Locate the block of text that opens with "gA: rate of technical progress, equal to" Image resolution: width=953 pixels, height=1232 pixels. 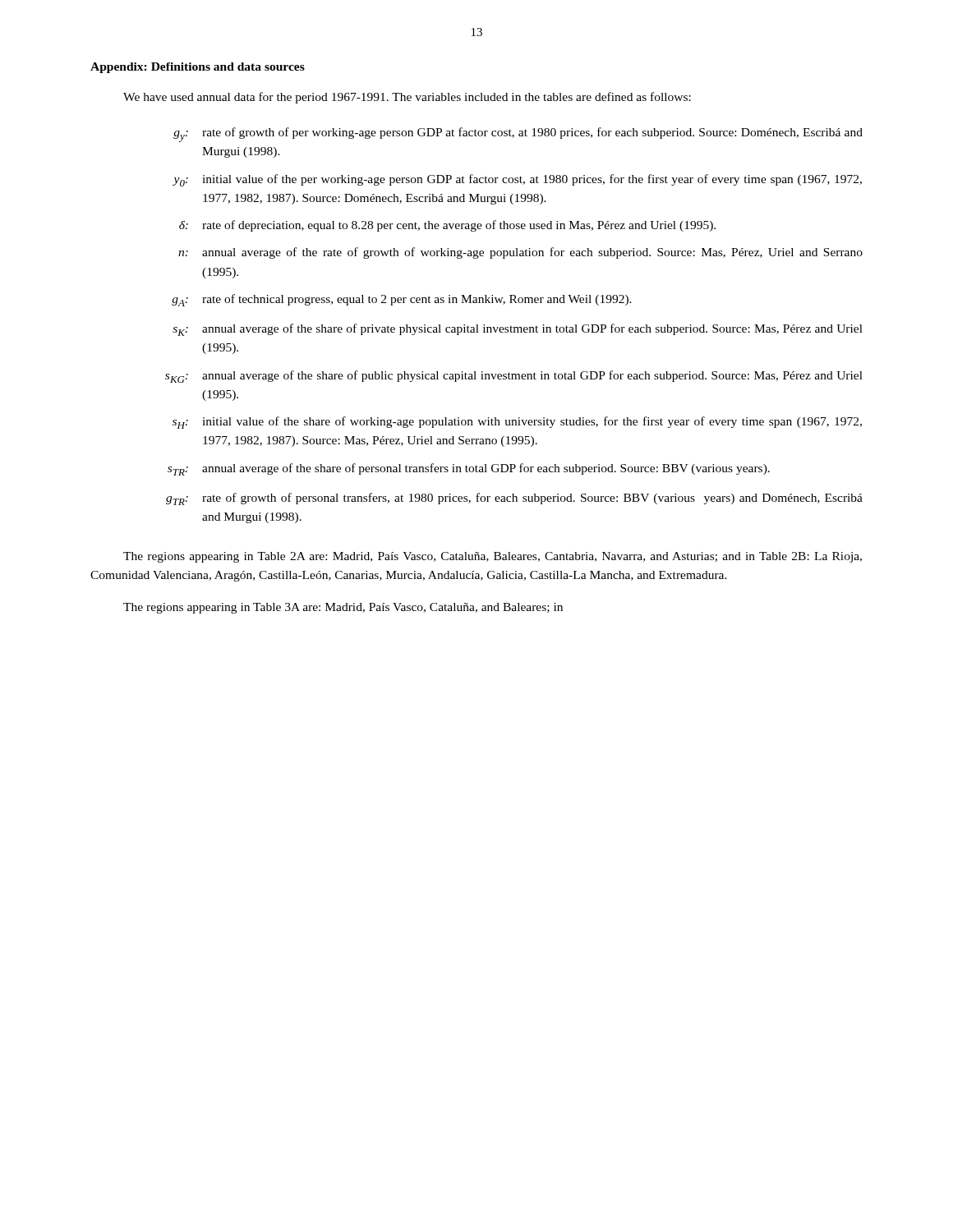(x=497, y=300)
